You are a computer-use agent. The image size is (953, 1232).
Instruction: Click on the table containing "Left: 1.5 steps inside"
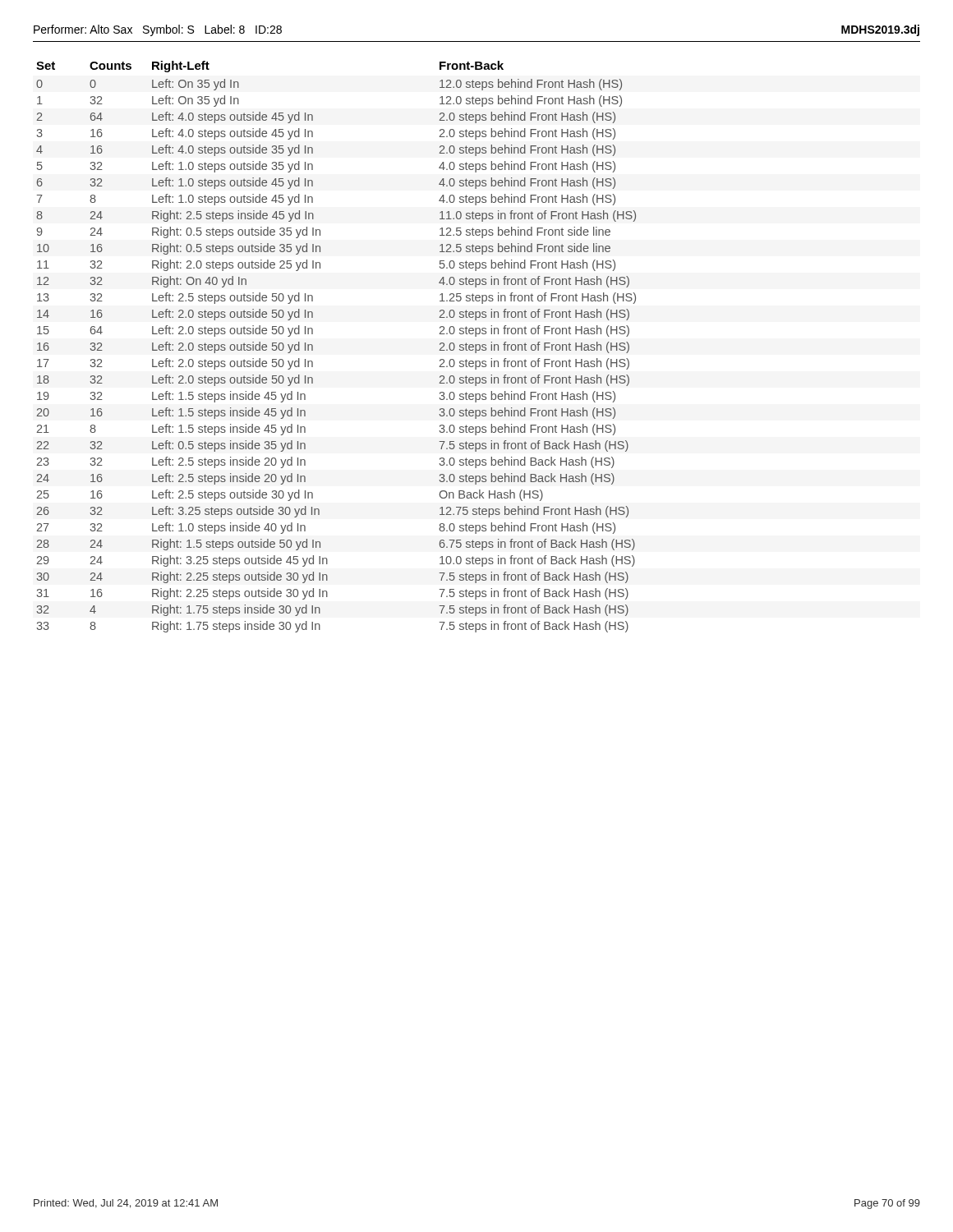(476, 345)
